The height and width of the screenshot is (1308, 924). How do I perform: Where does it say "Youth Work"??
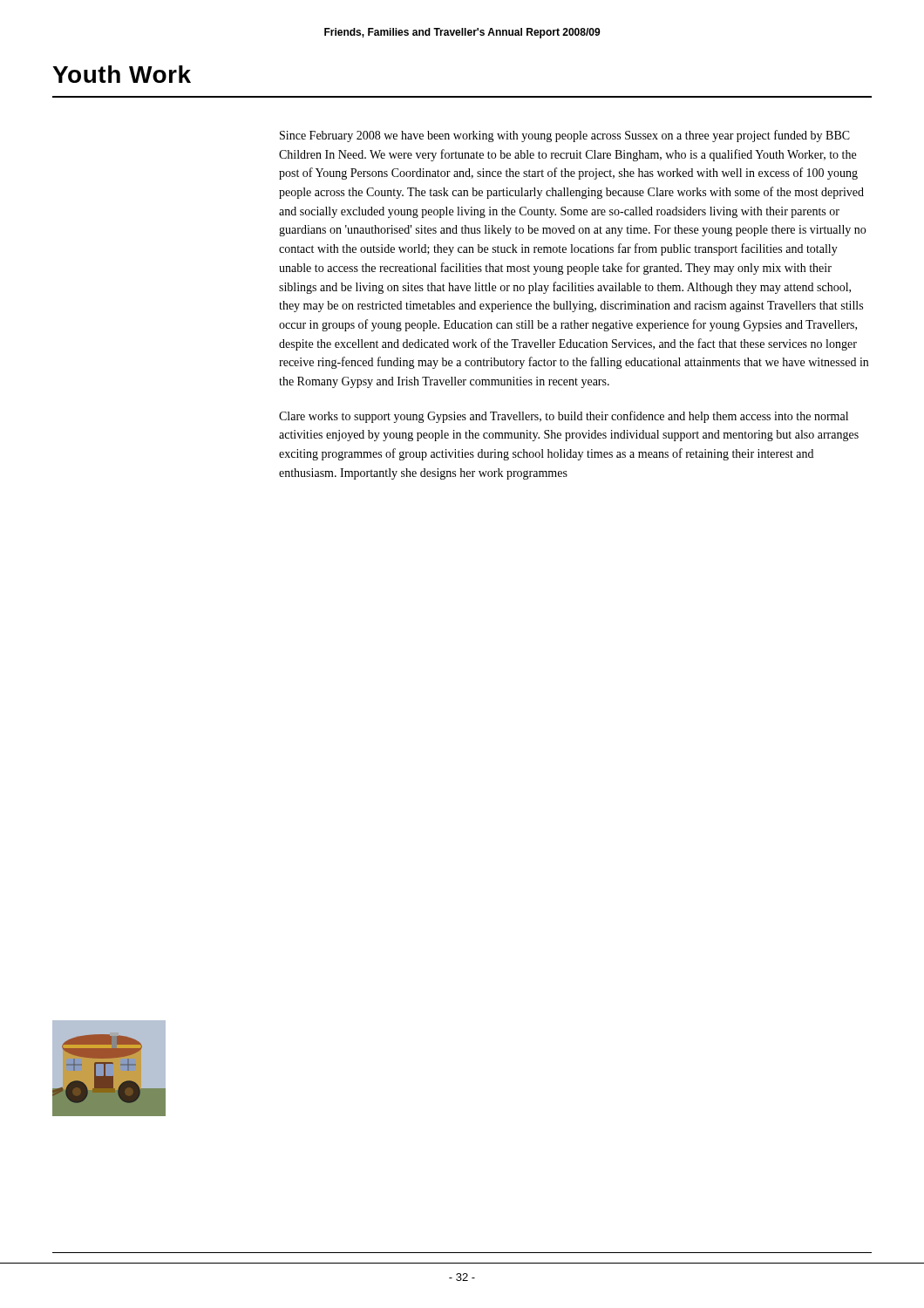coord(122,74)
